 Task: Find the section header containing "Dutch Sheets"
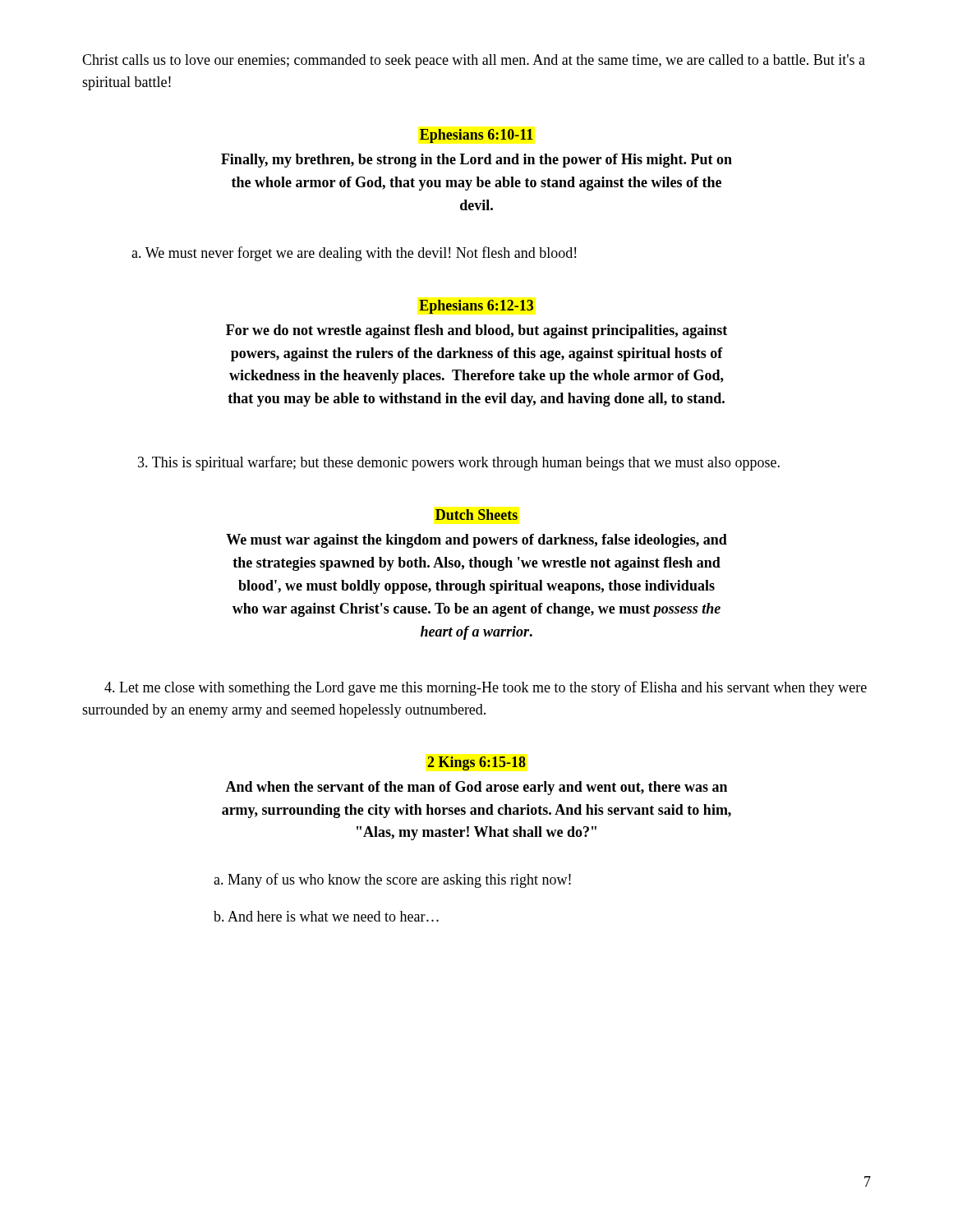coord(476,516)
